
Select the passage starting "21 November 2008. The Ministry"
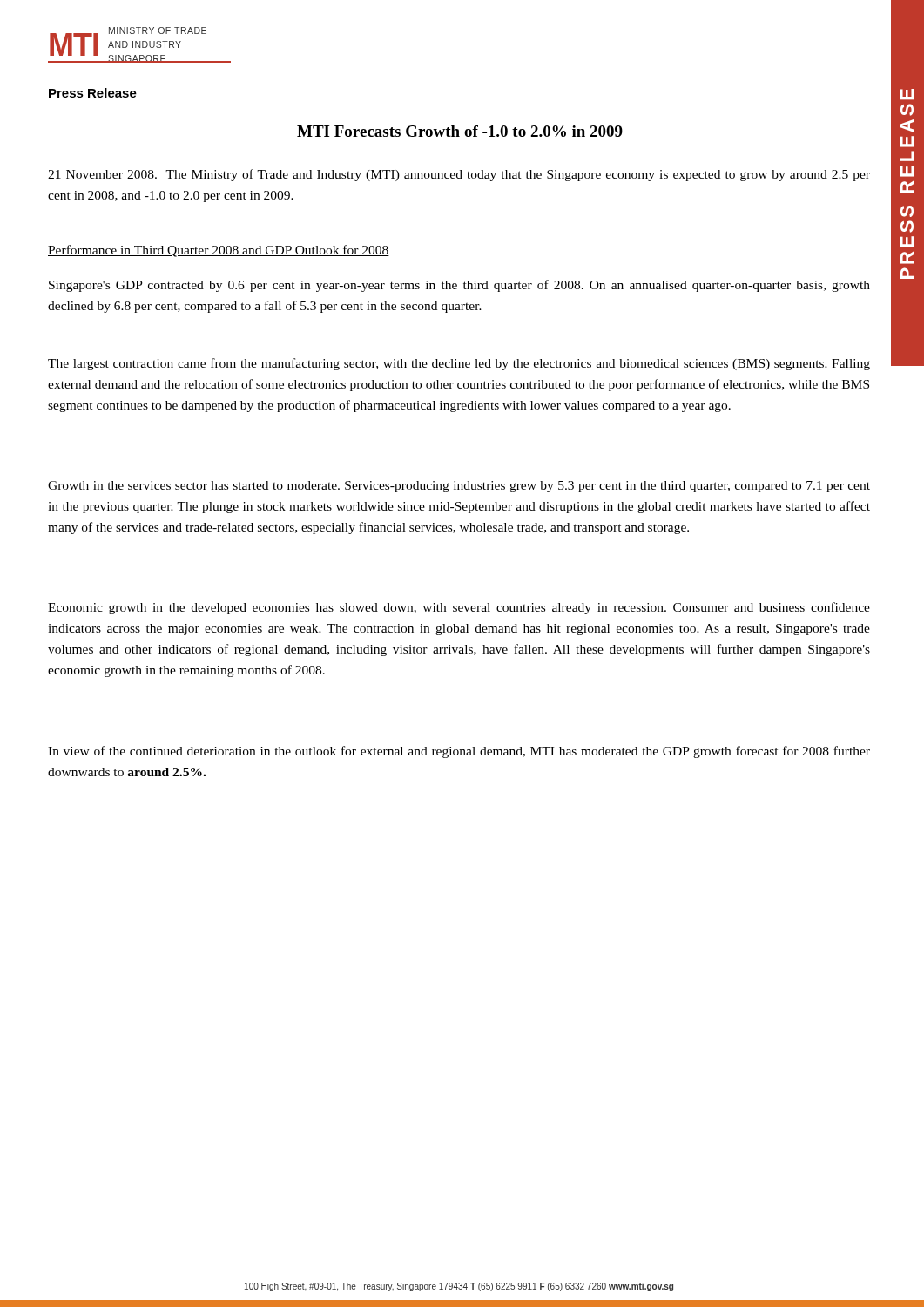click(459, 184)
